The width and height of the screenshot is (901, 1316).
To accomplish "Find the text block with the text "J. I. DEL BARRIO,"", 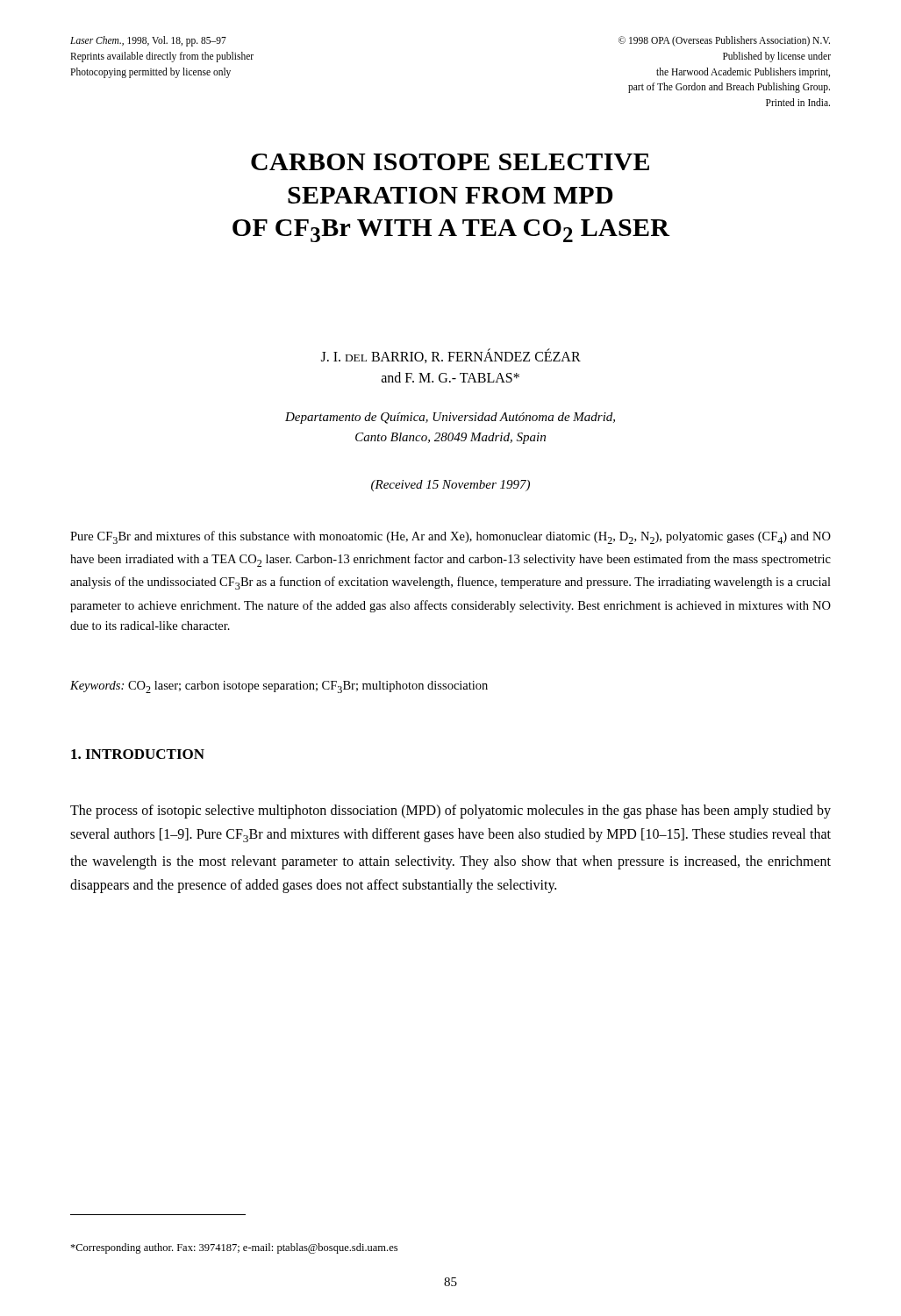I will click(x=450, y=367).
